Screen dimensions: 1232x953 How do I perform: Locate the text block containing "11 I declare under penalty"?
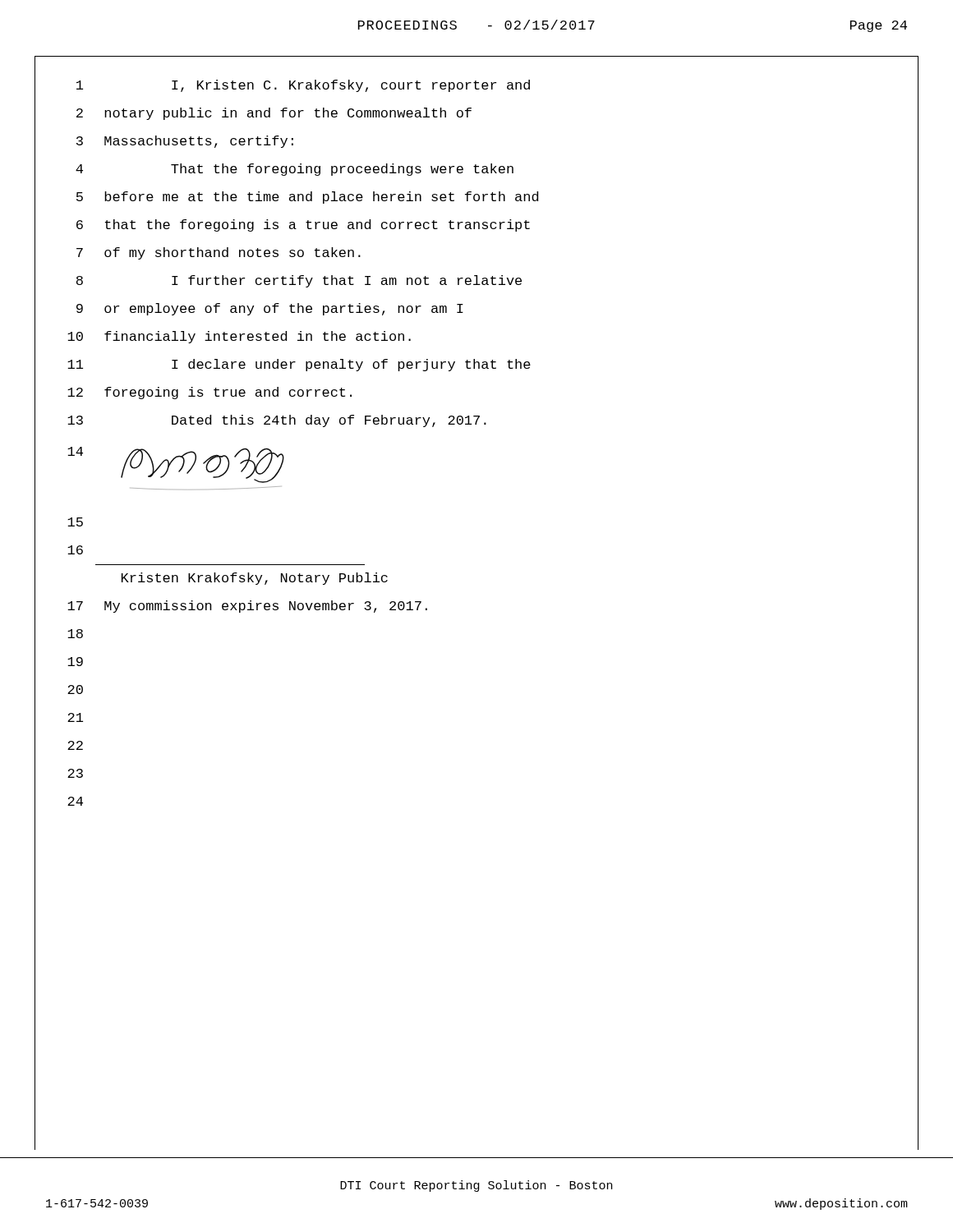coord(476,365)
